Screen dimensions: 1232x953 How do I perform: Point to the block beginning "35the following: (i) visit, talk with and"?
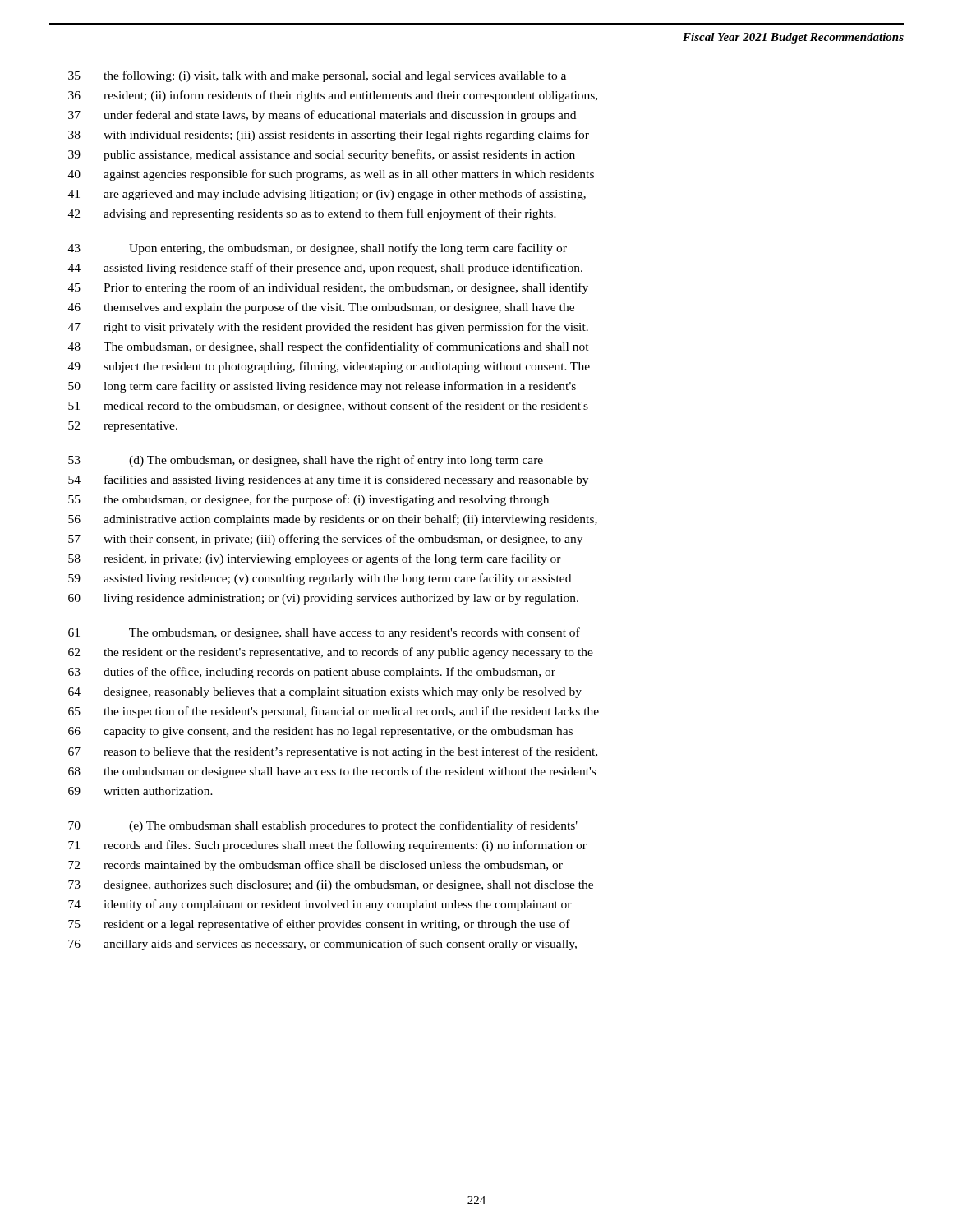coord(476,145)
